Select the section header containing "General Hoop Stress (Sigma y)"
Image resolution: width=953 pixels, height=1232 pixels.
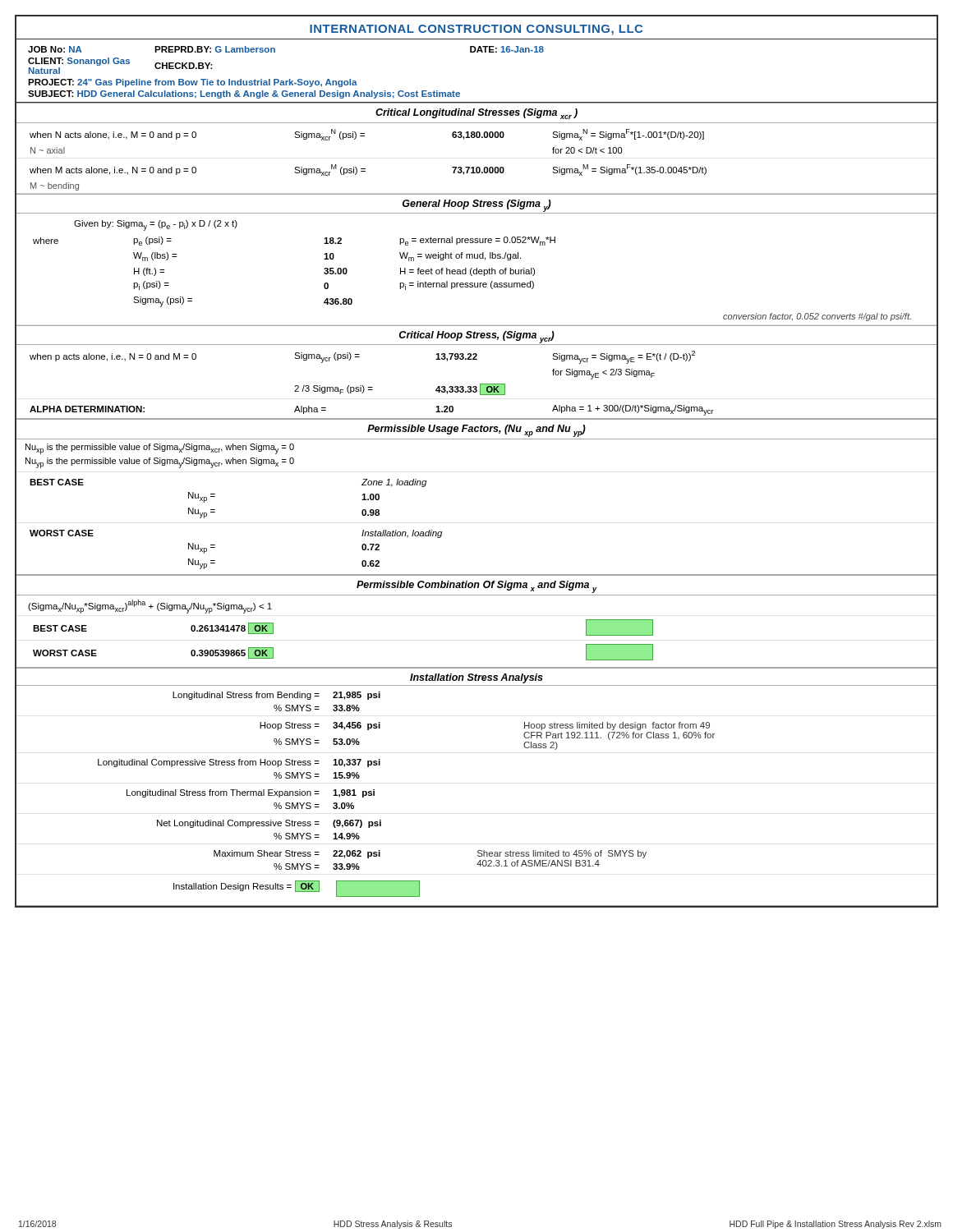(x=476, y=205)
